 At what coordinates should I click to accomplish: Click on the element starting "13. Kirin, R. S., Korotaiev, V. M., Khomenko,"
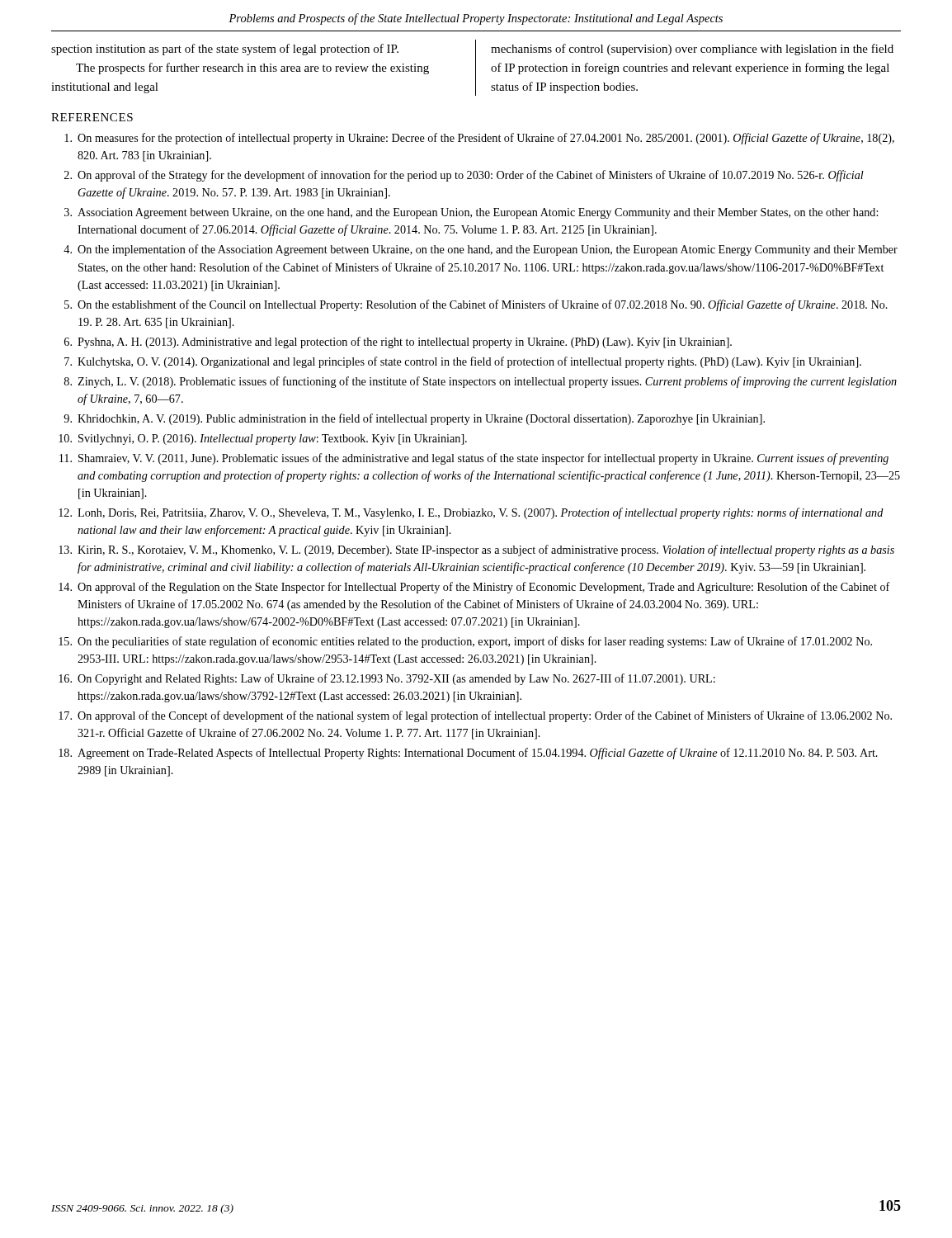[476, 559]
